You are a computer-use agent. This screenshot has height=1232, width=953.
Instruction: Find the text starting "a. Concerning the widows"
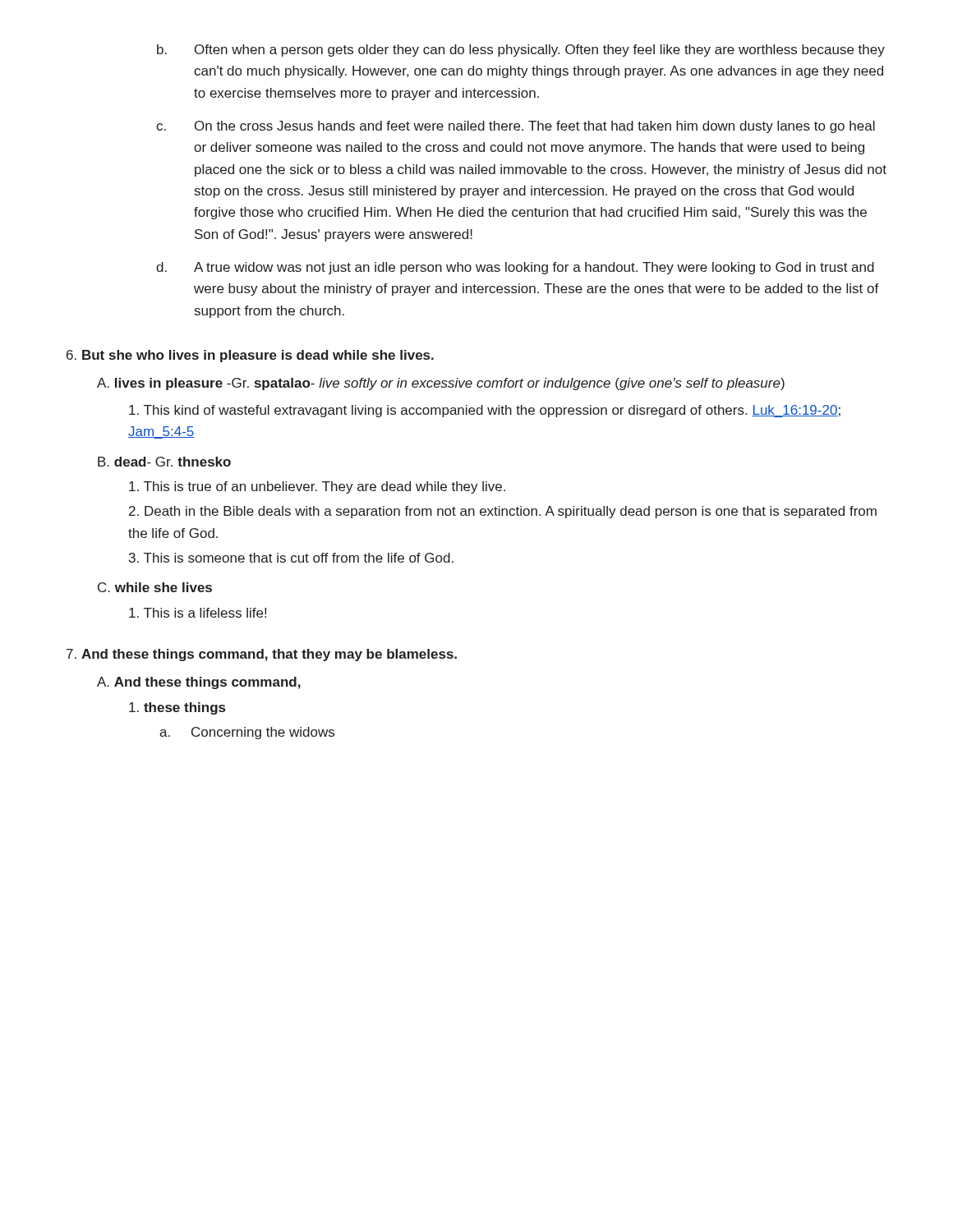pyautogui.click(x=247, y=733)
